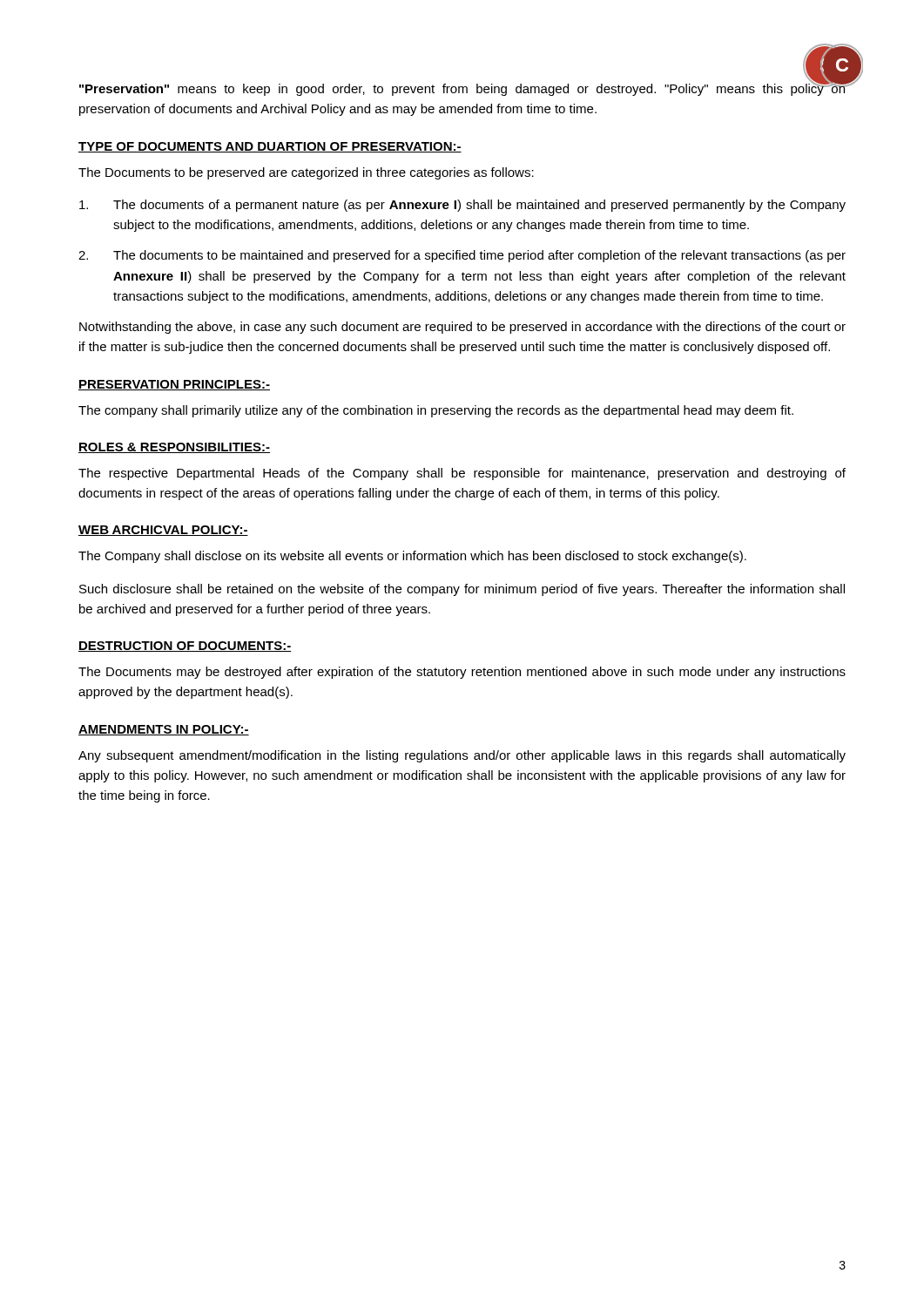Find the list item with the text "The documents of a permanent nature (as per"
The image size is (924, 1307).
462,214
